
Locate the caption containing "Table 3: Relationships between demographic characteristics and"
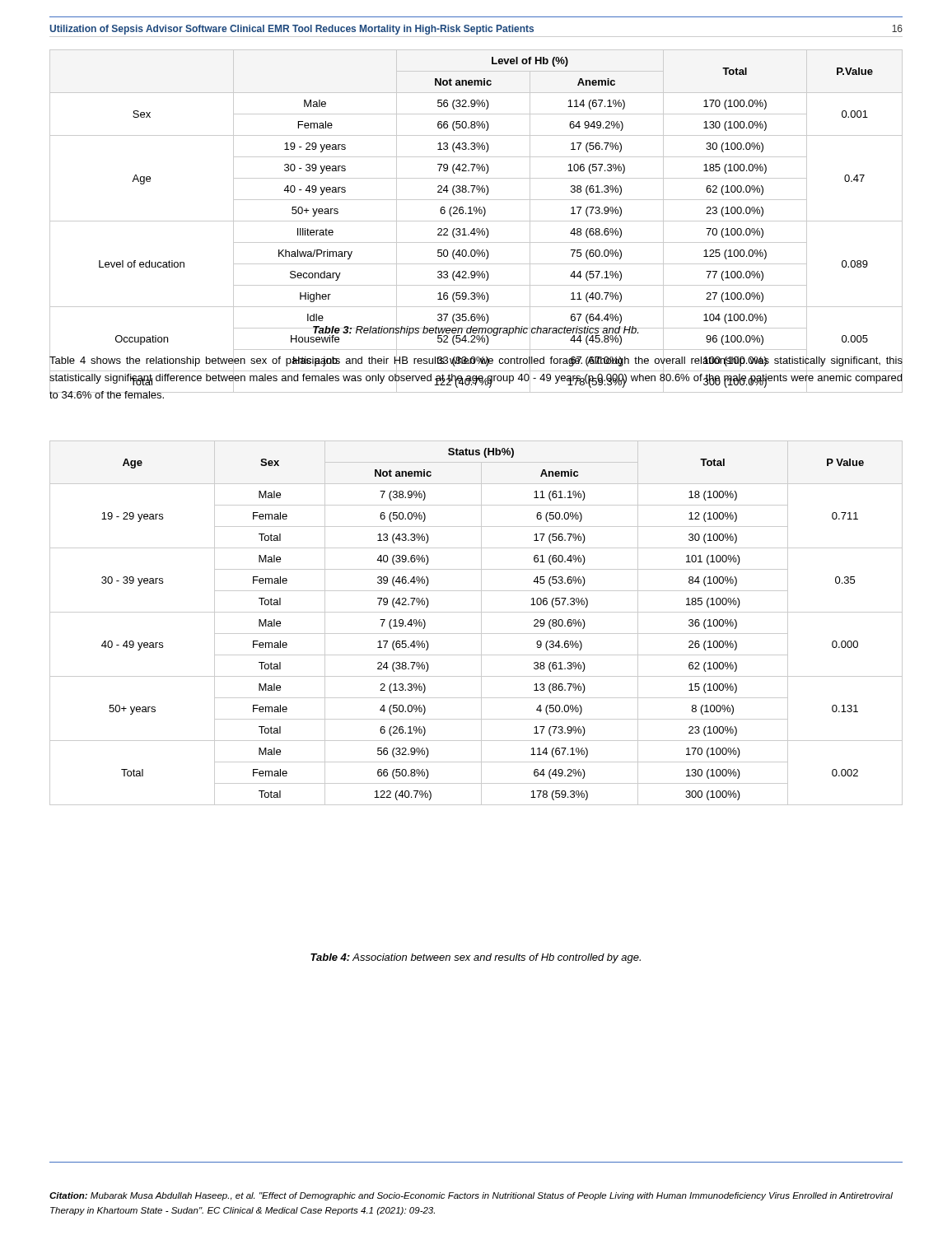(476, 330)
